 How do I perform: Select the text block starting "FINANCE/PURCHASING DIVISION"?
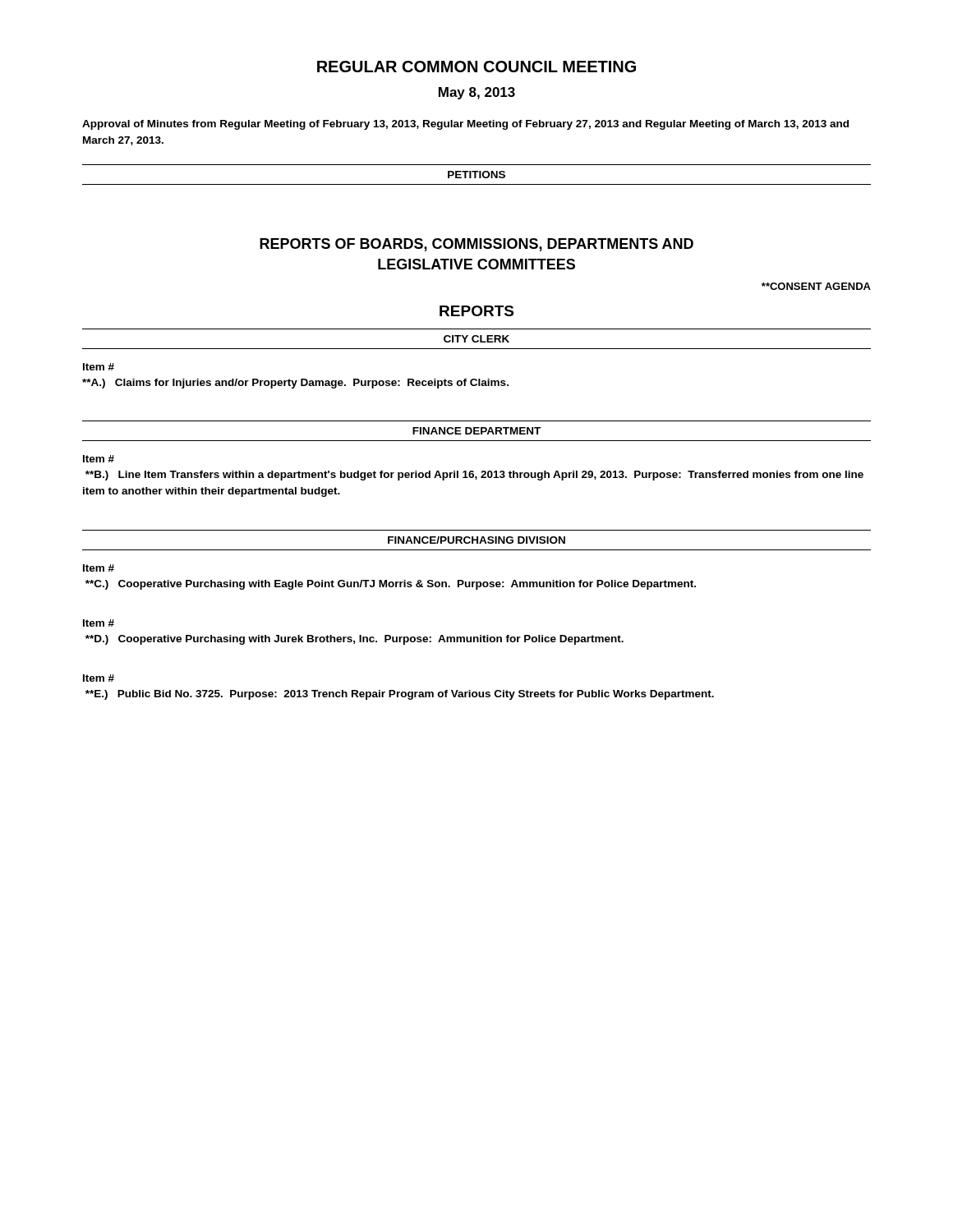476,540
